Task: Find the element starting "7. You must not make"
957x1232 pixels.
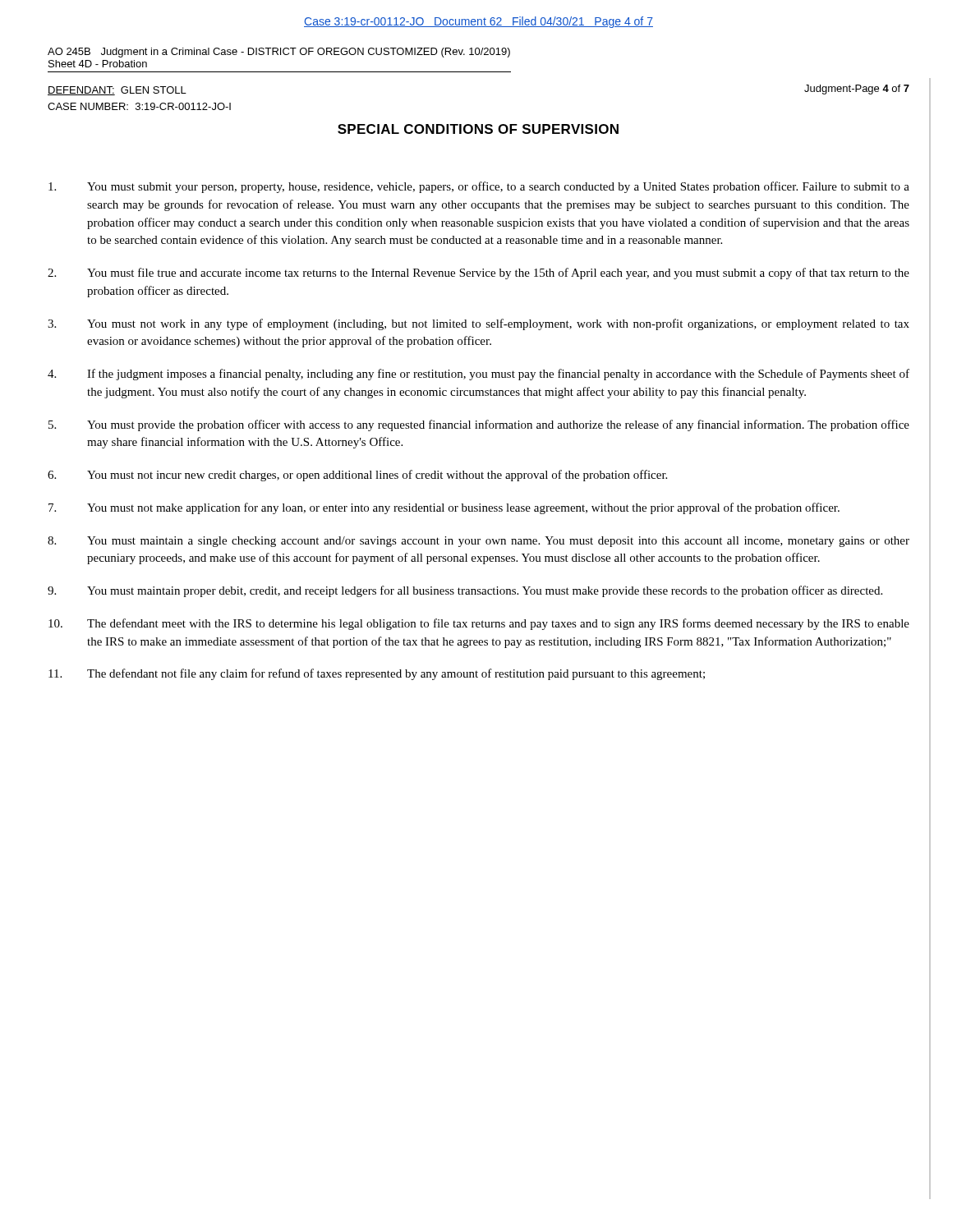Action: pos(478,508)
